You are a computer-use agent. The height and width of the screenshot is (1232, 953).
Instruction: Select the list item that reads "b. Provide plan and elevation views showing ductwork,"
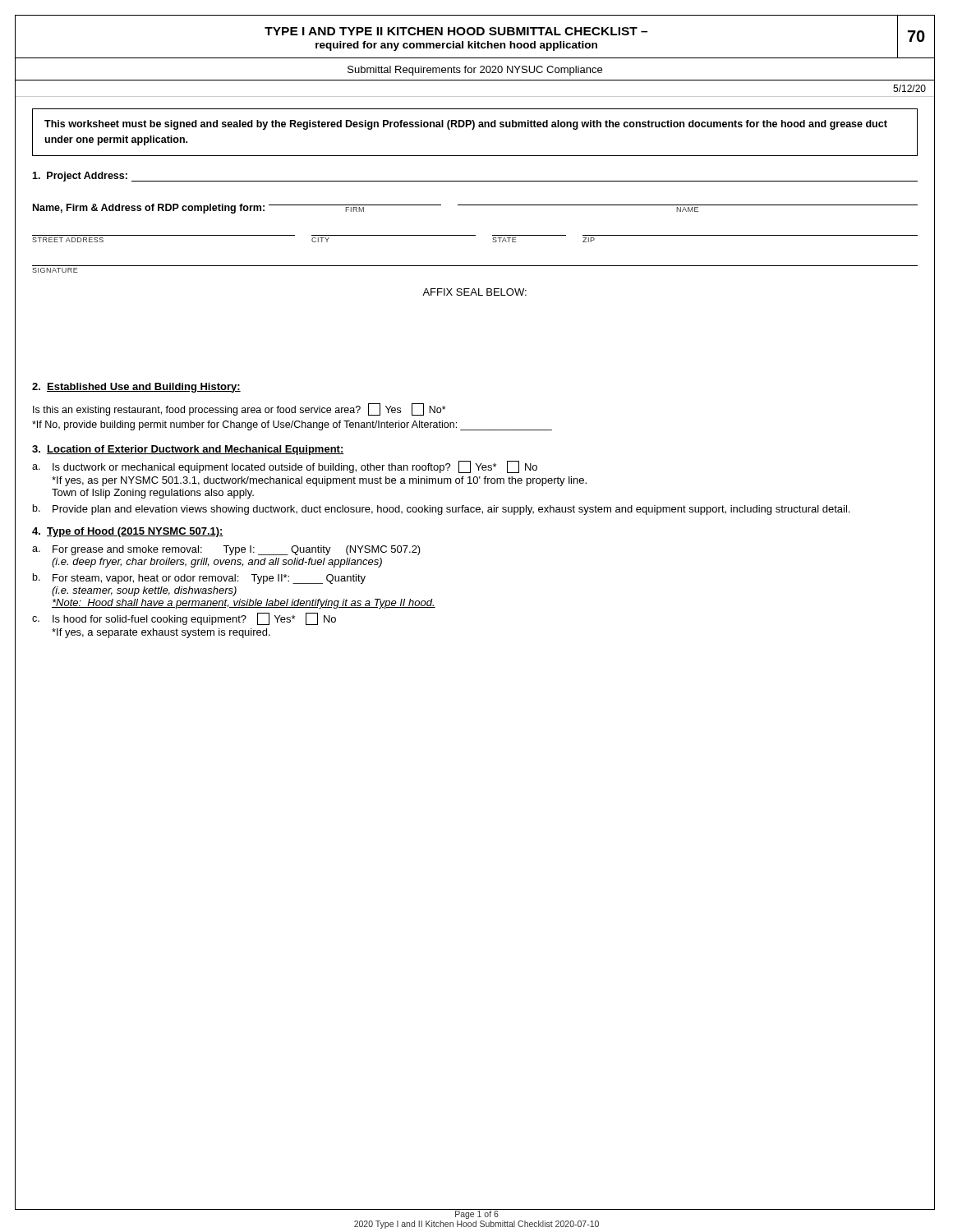[441, 509]
